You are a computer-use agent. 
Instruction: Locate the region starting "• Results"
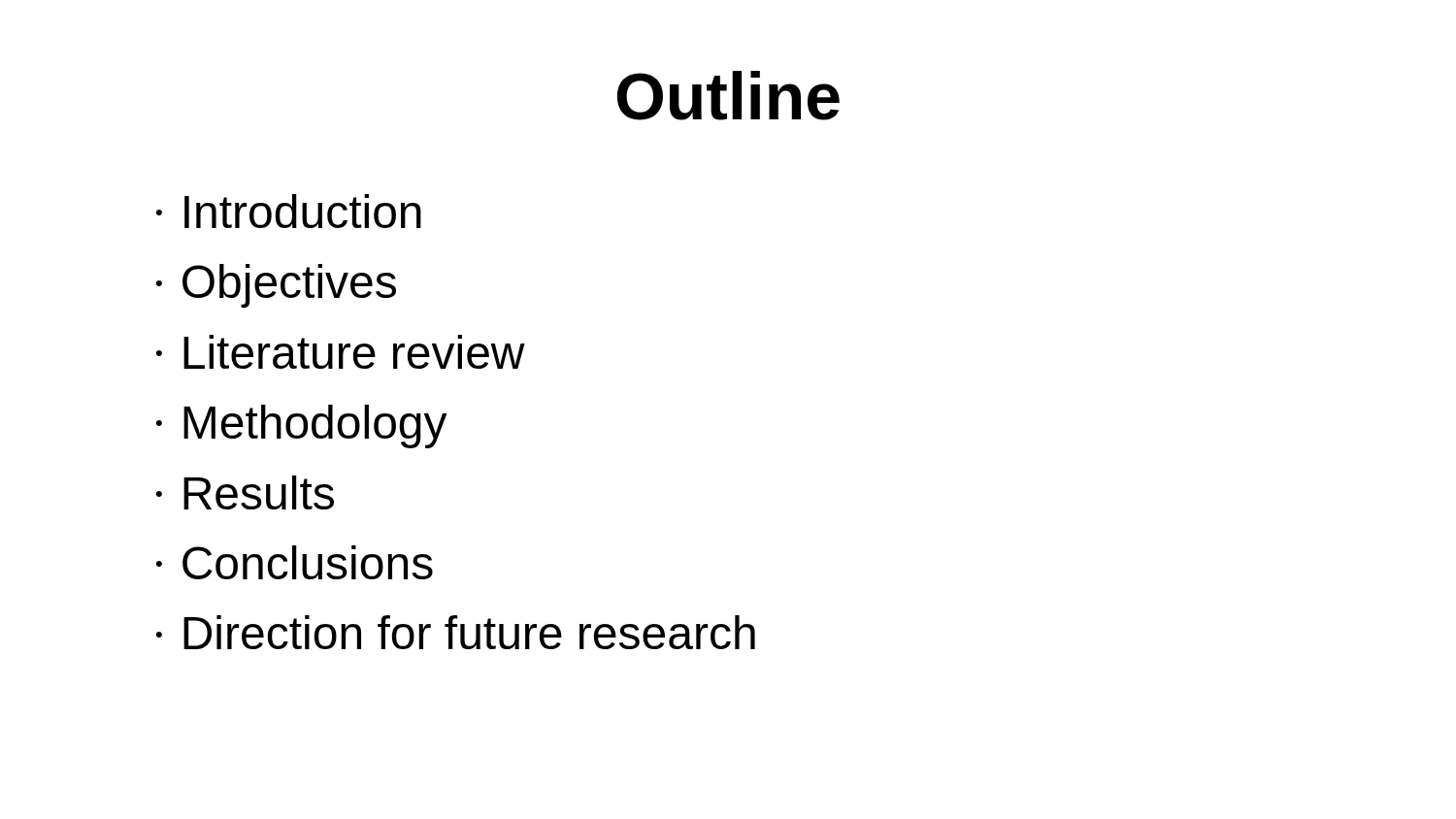tap(245, 494)
